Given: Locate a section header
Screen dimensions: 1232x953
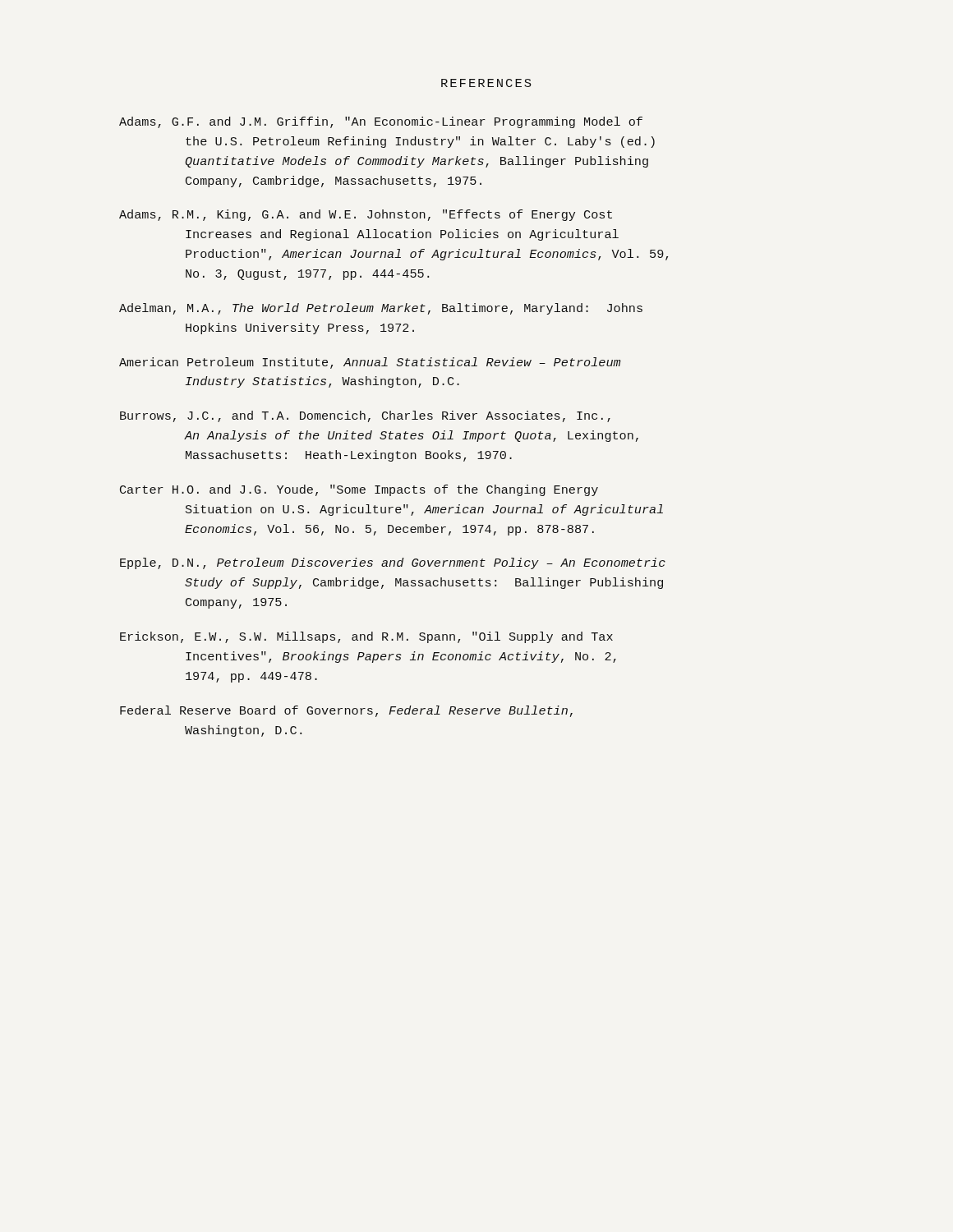Looking at the screenshot, I should point(487,84).
